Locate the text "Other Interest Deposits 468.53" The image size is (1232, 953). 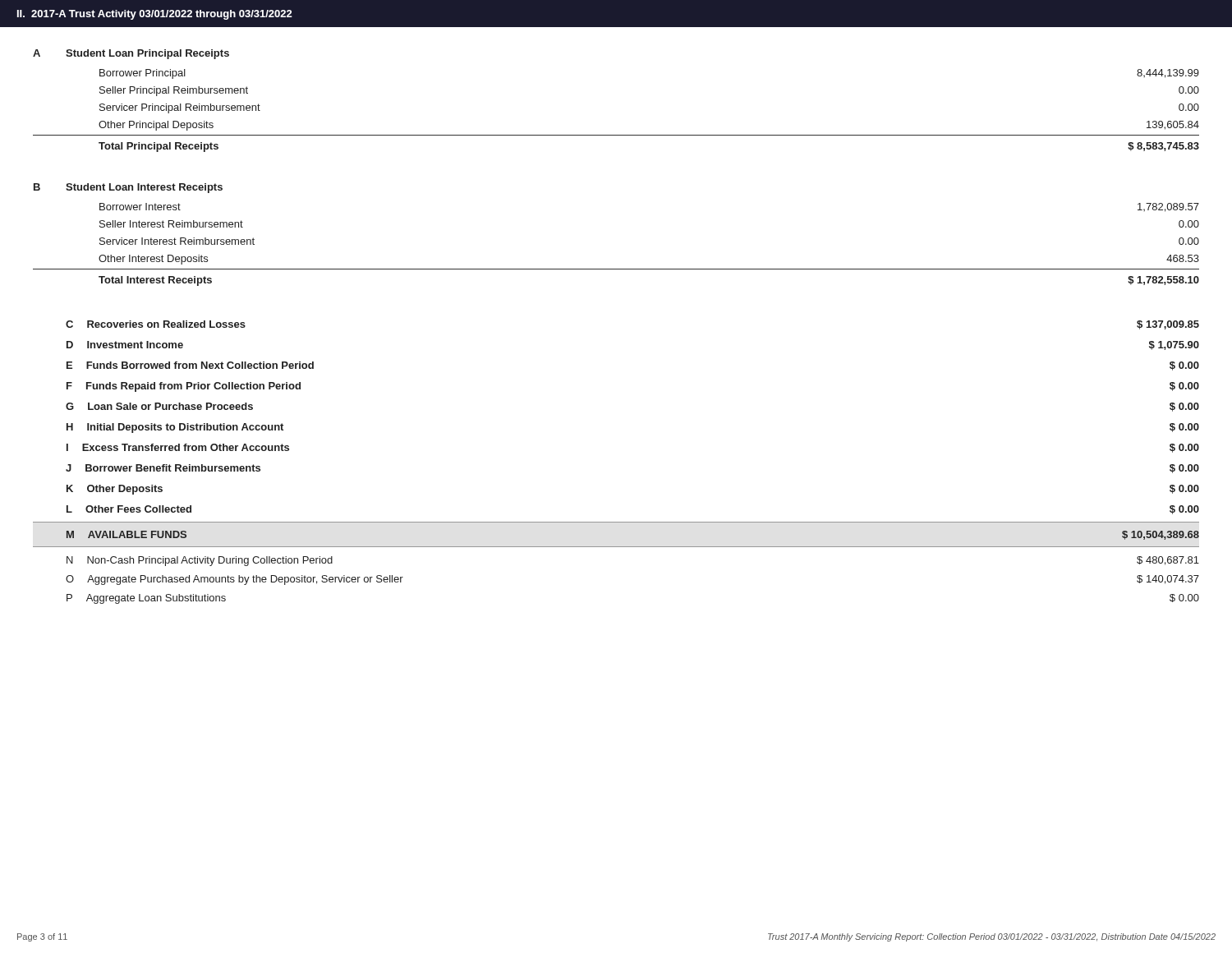[649, 258]
